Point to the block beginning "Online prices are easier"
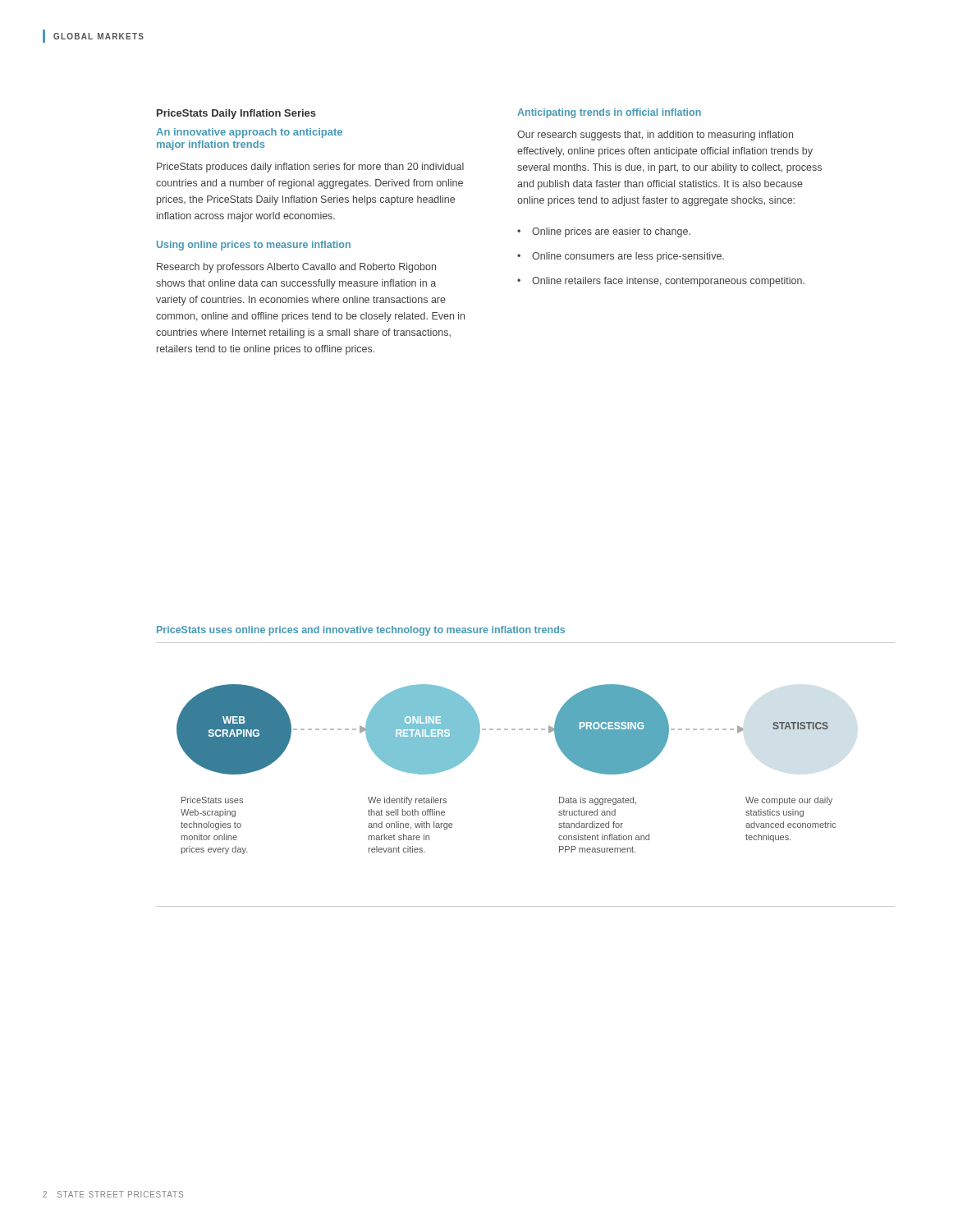 pyautogui.click(x=612, y=232)
